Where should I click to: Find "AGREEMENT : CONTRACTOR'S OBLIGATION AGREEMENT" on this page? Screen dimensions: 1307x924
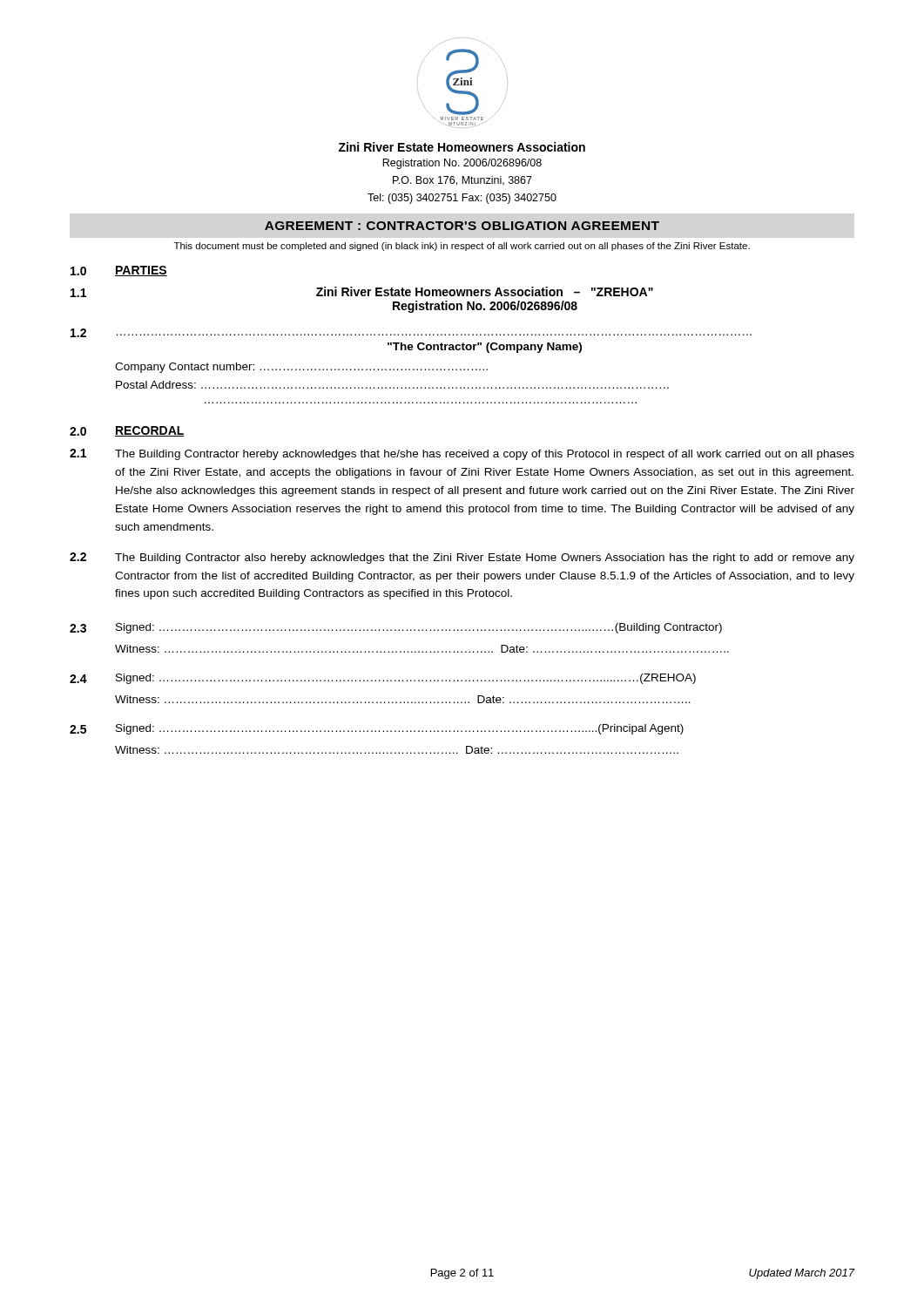pyautogui.click(x=462, y=225)
